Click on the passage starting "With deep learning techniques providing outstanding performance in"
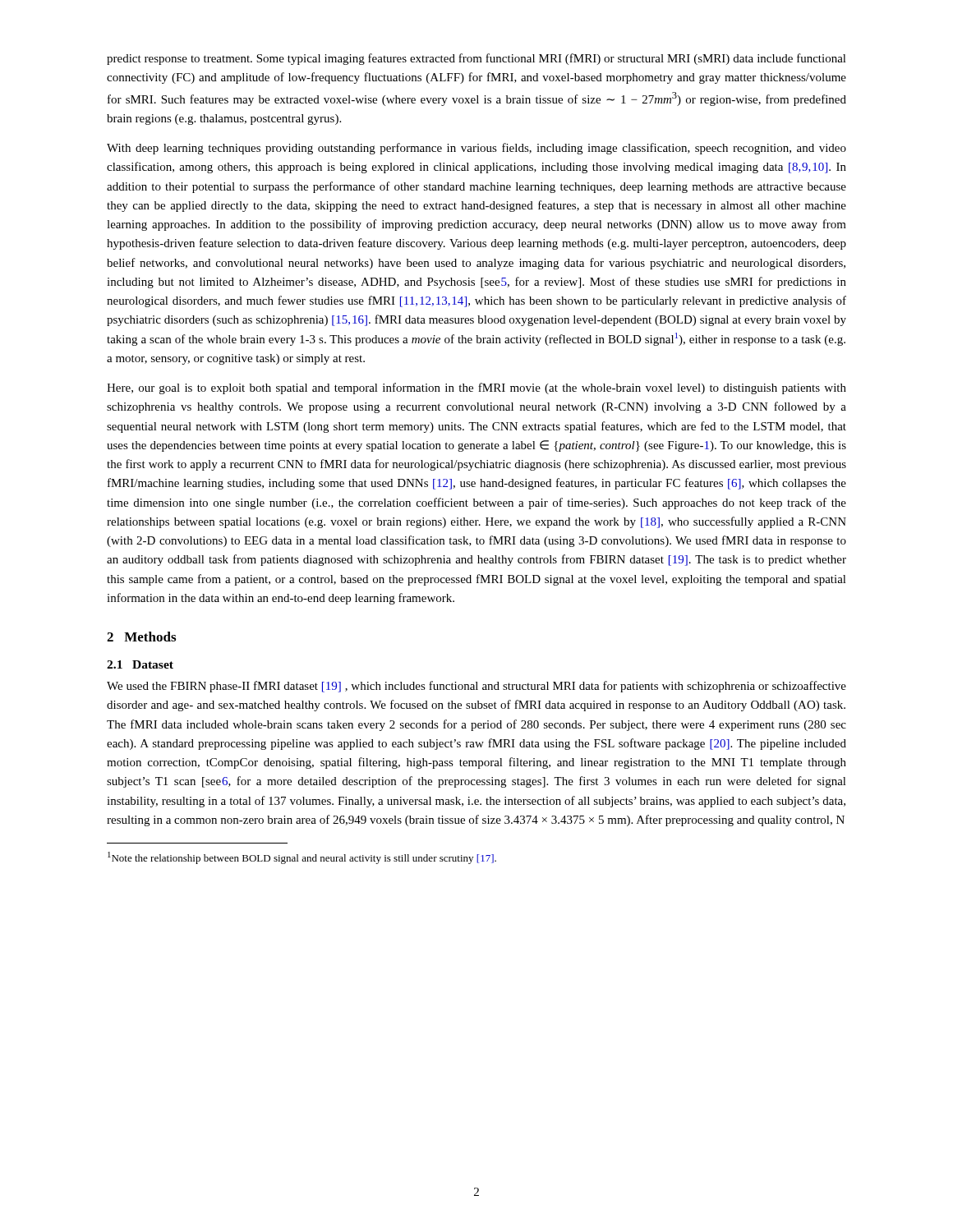This screenshot has height=1232, width=953. click(476, 253)
